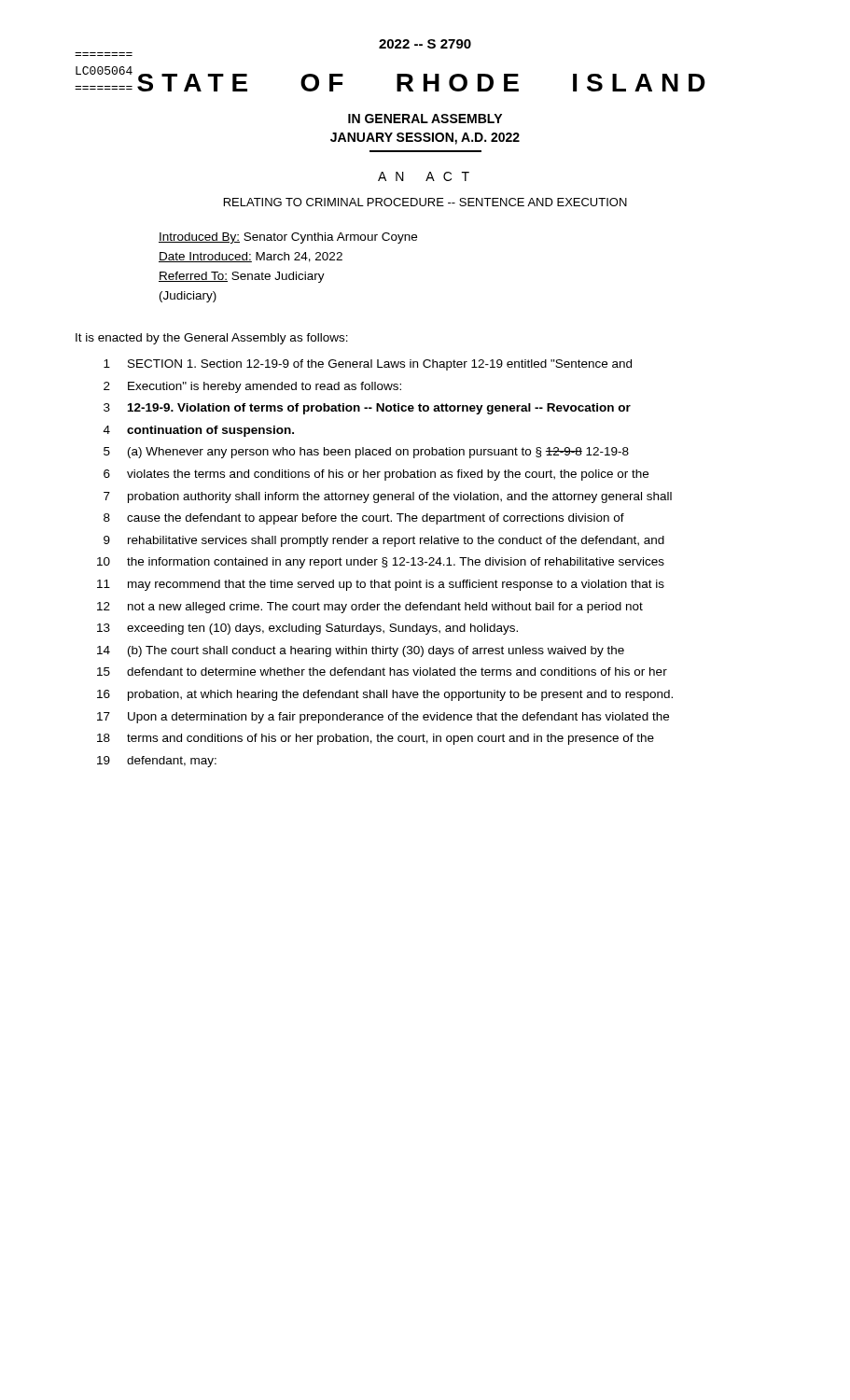The image size is (850, 1400).
Task: Locate the region starting "7 probation authority shall inform the"
Action: point(425,496)
